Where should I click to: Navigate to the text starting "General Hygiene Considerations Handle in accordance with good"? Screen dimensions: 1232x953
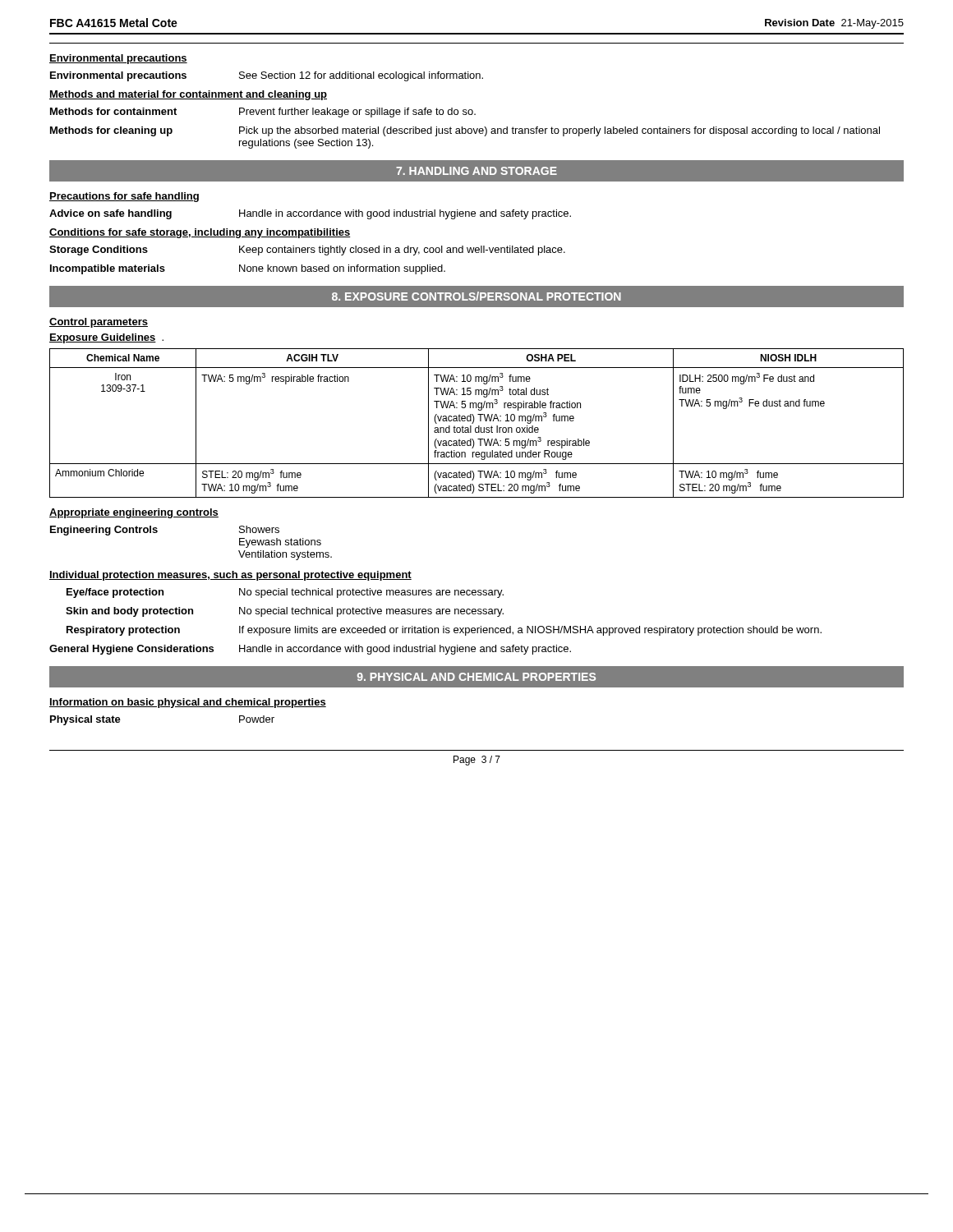click(311, 648)
